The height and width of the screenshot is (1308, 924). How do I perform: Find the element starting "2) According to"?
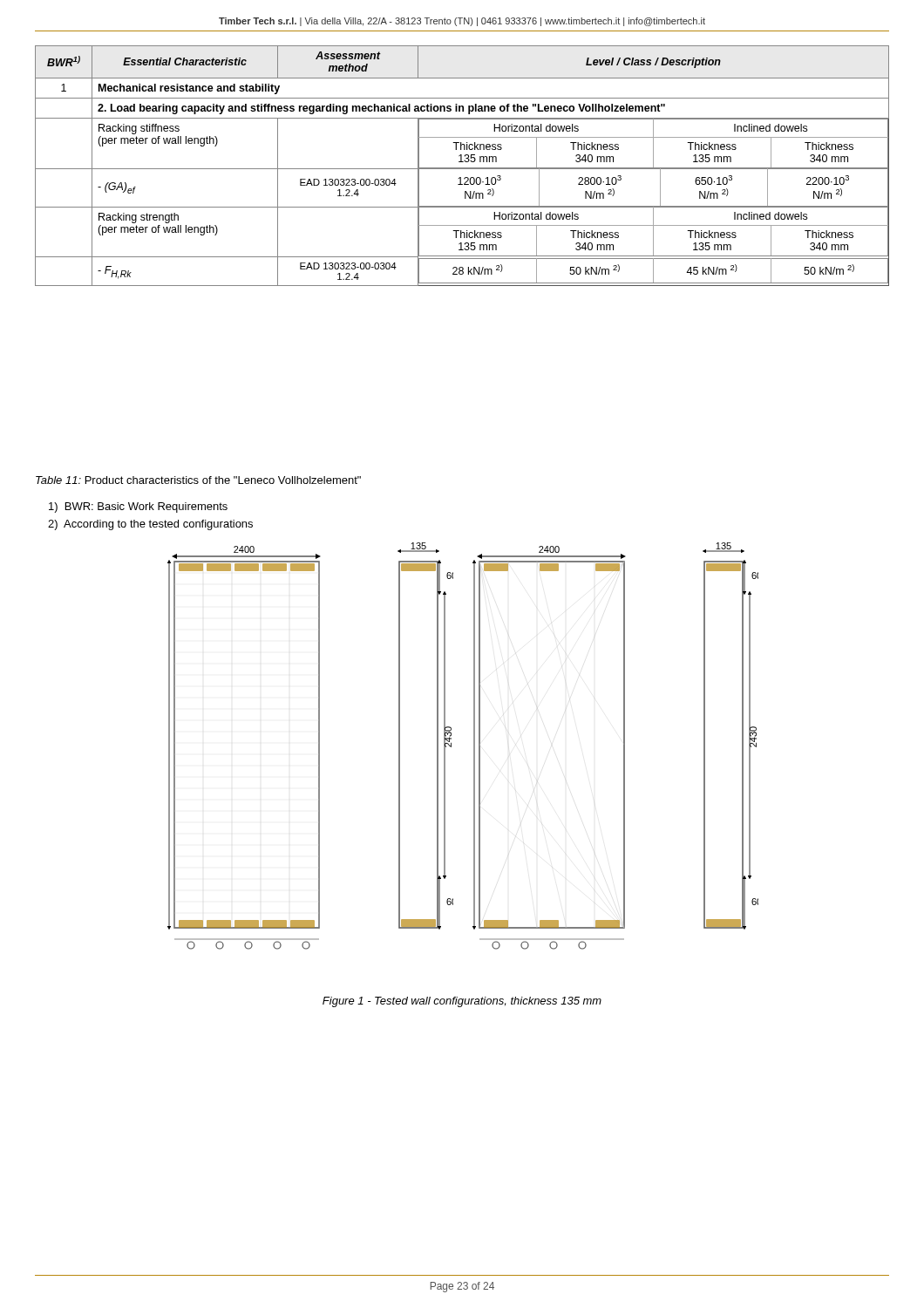[151, 524]
